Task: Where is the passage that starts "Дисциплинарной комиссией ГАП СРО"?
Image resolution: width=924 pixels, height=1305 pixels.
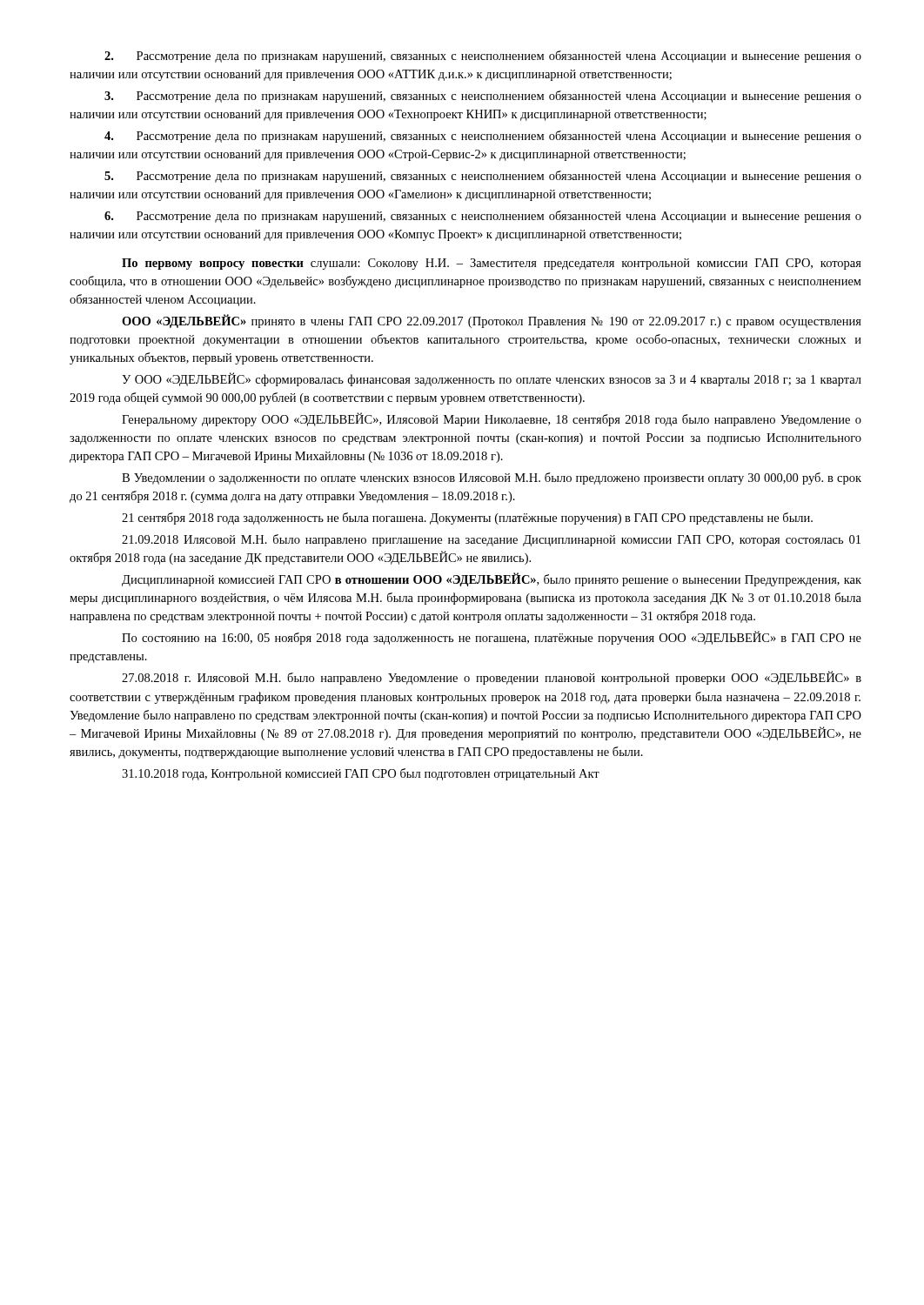Action: point(465,598)
